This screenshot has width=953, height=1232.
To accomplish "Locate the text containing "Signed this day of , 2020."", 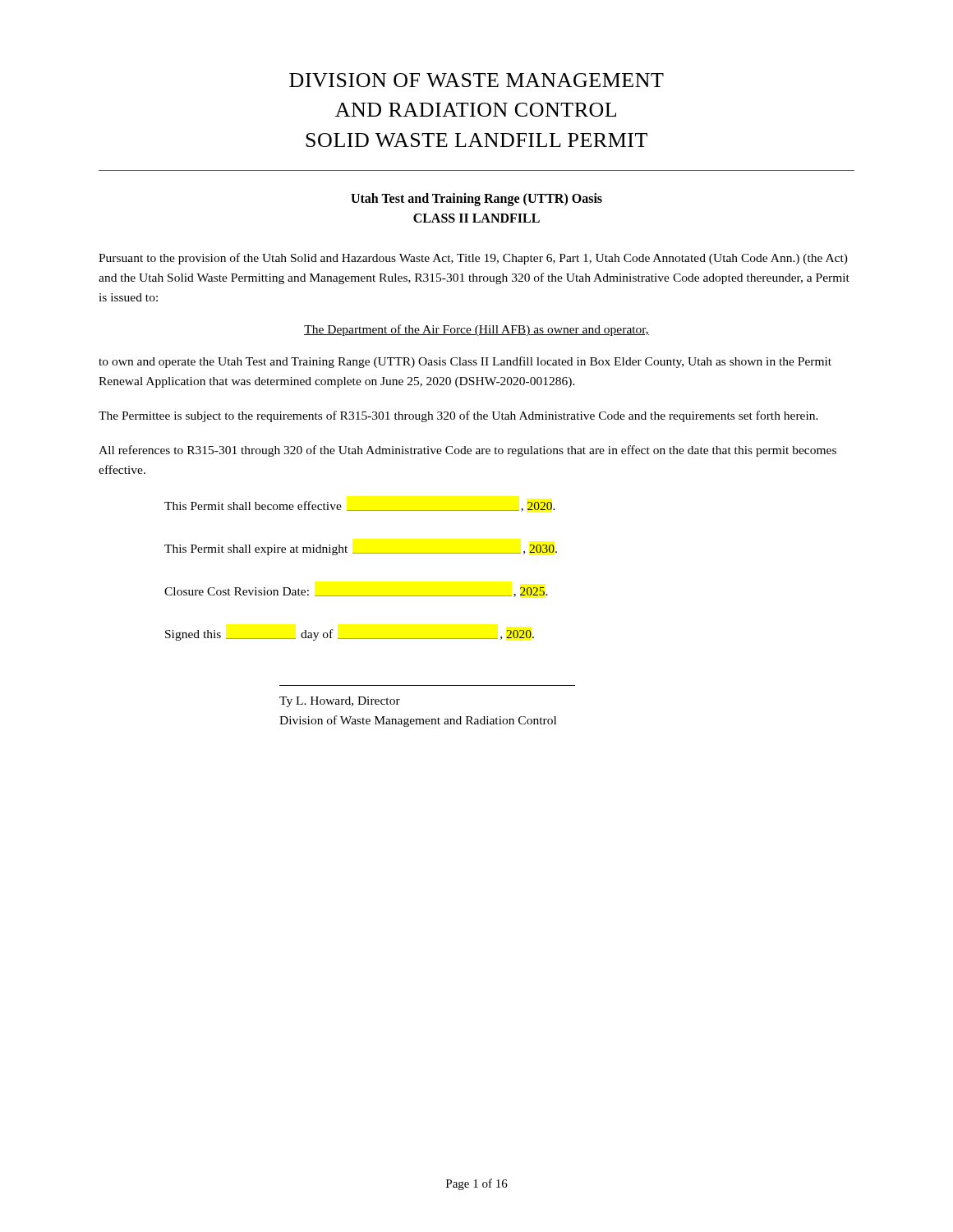I will 349,634.
